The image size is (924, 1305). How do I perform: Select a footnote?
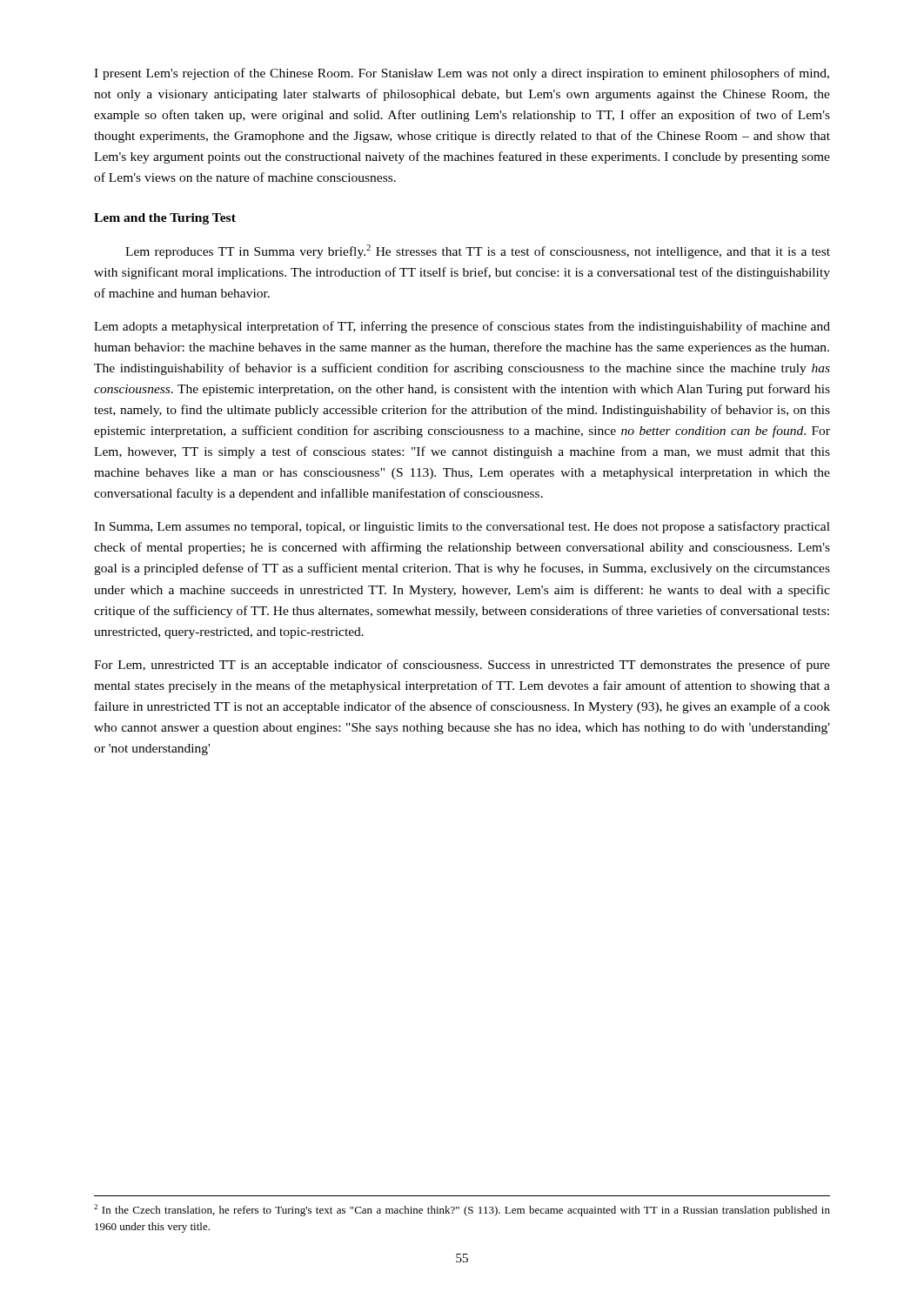point(462,1218)
